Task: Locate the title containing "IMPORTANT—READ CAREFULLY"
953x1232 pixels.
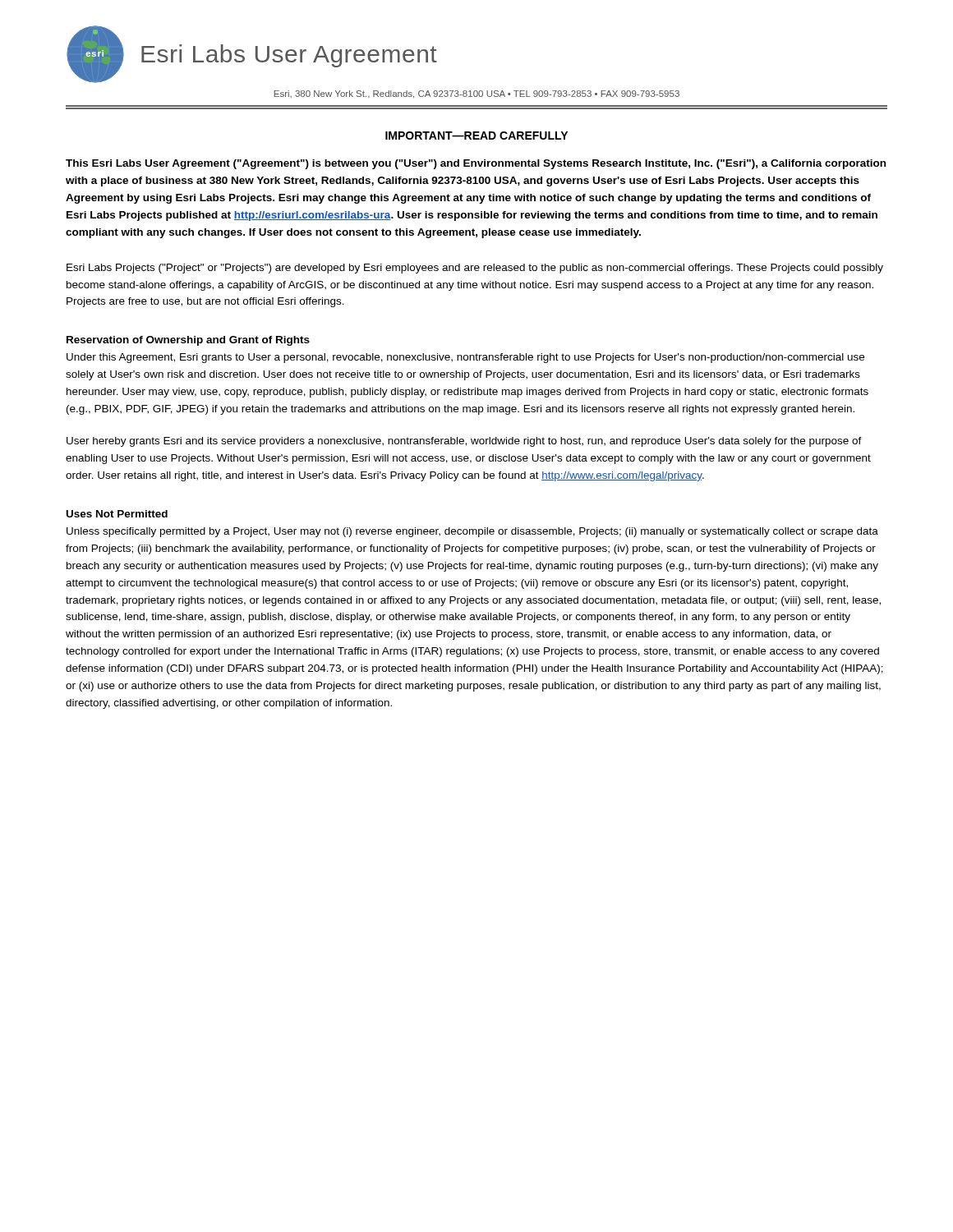Action: pos(476,136)
